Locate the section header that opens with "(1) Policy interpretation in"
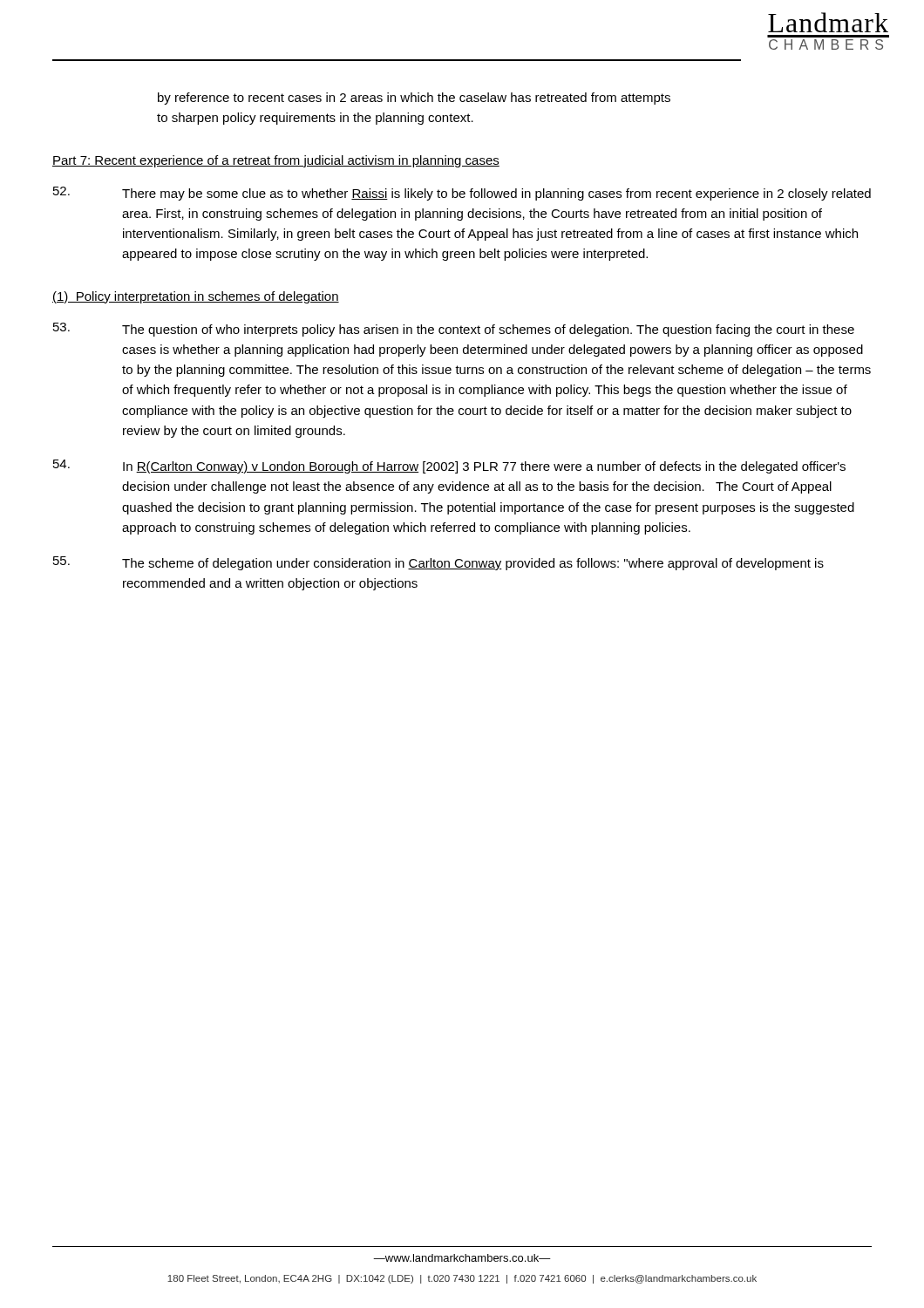The image size is (924, 1308). pos(195,296)
